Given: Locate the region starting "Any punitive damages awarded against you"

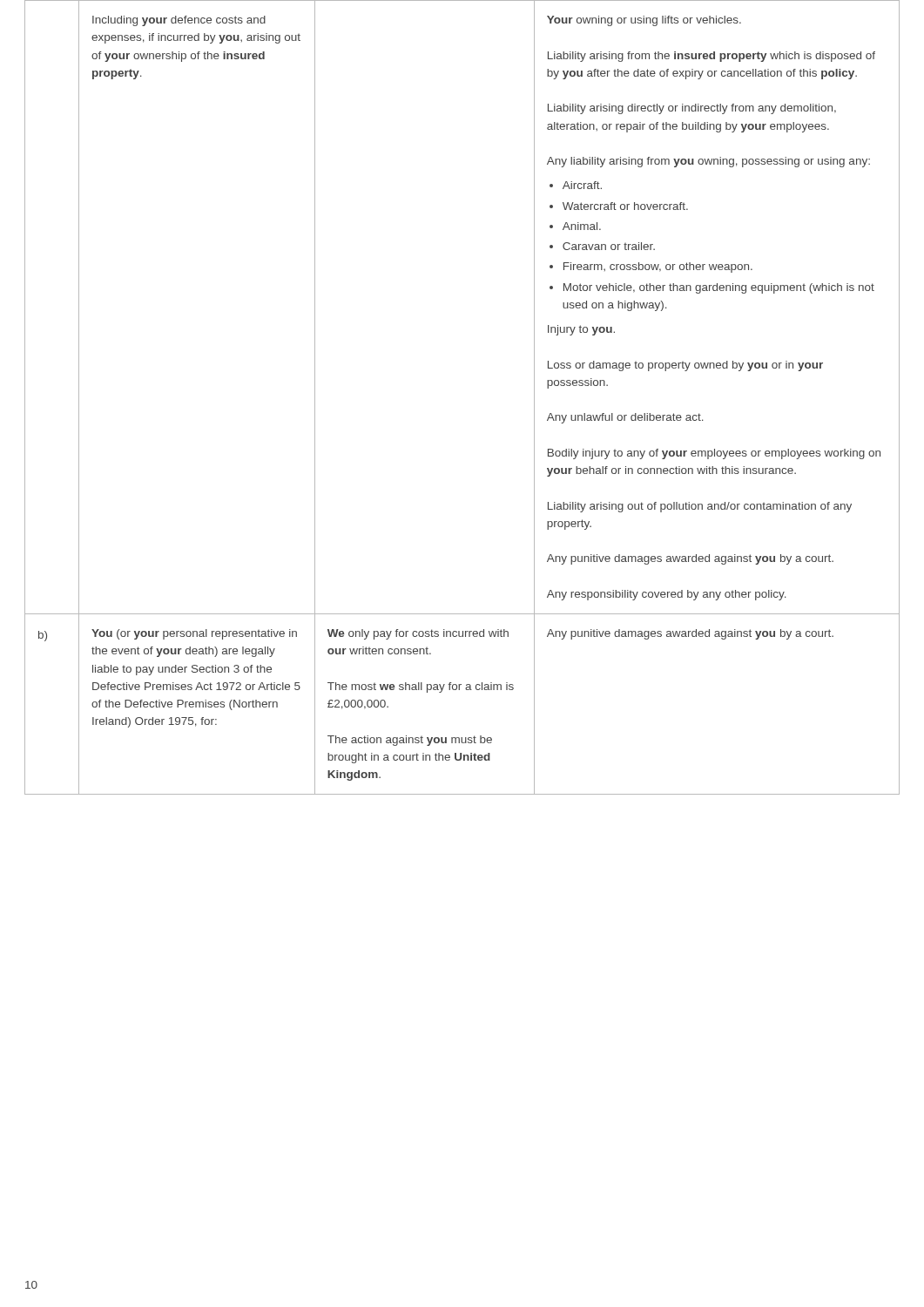Looking at the screenshot, I should [690, 633].
